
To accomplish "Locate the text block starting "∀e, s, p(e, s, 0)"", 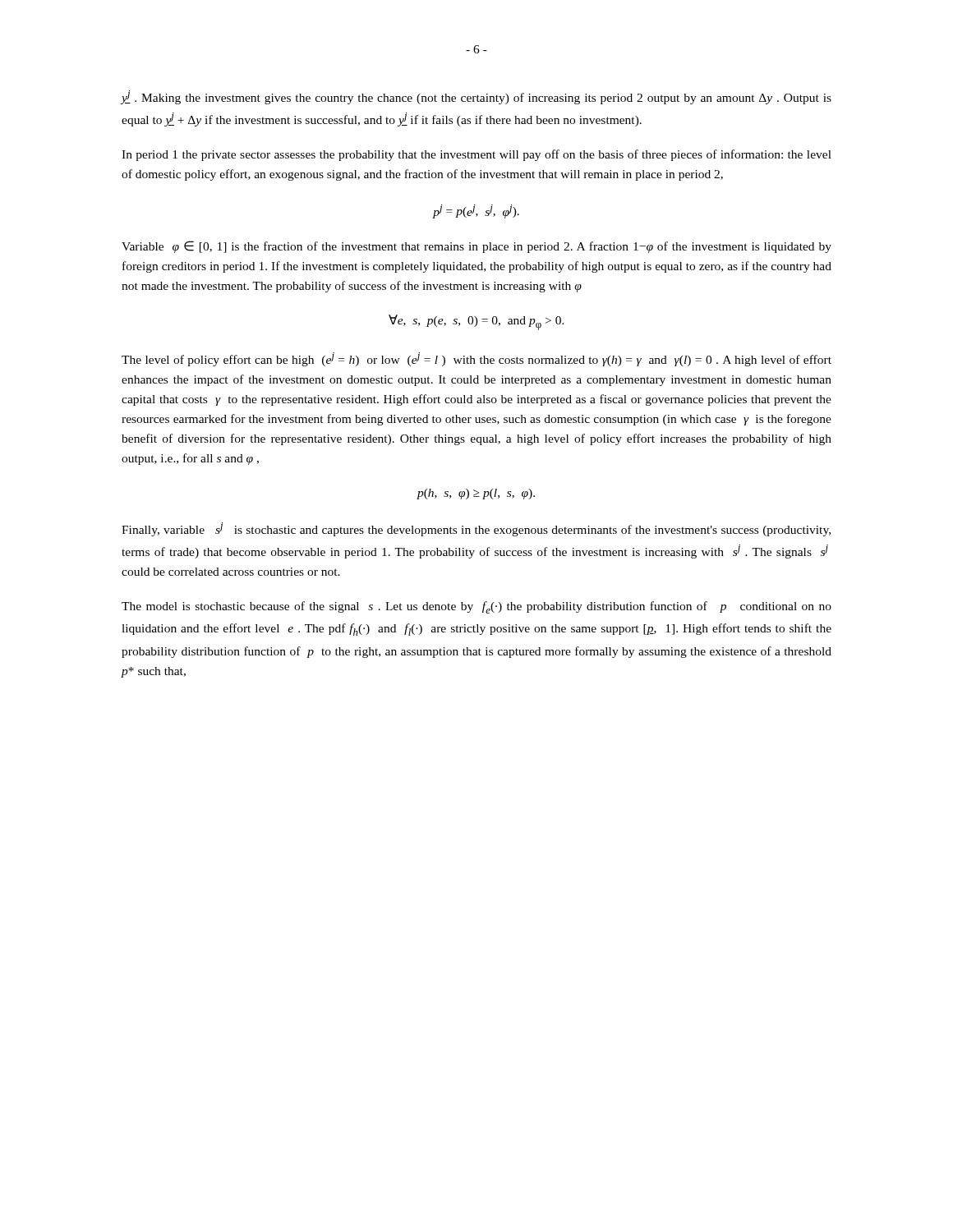I will click(476, 321).
